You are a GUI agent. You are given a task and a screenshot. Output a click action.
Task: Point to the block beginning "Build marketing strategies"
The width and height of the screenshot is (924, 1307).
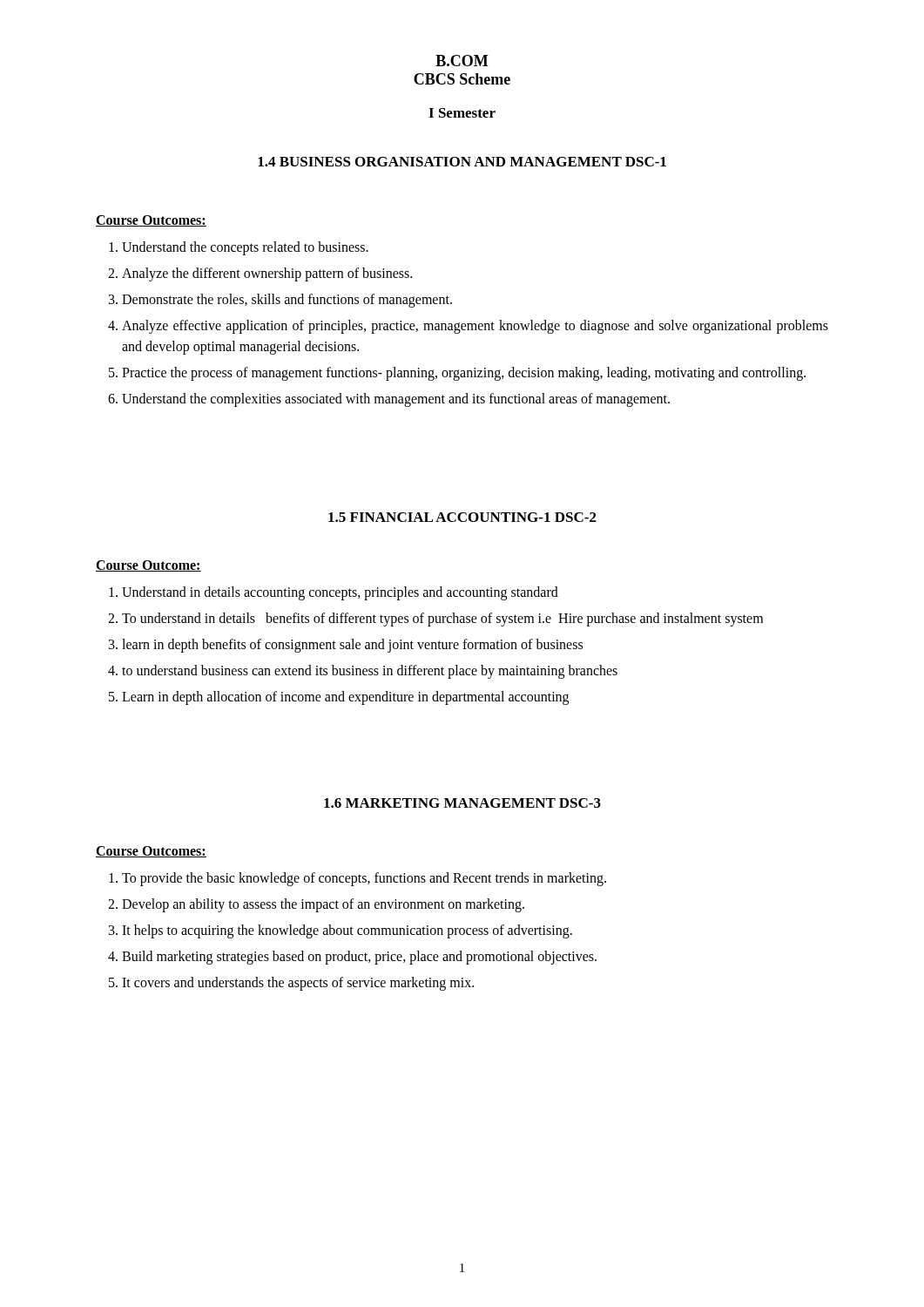(x=360, y=956)
